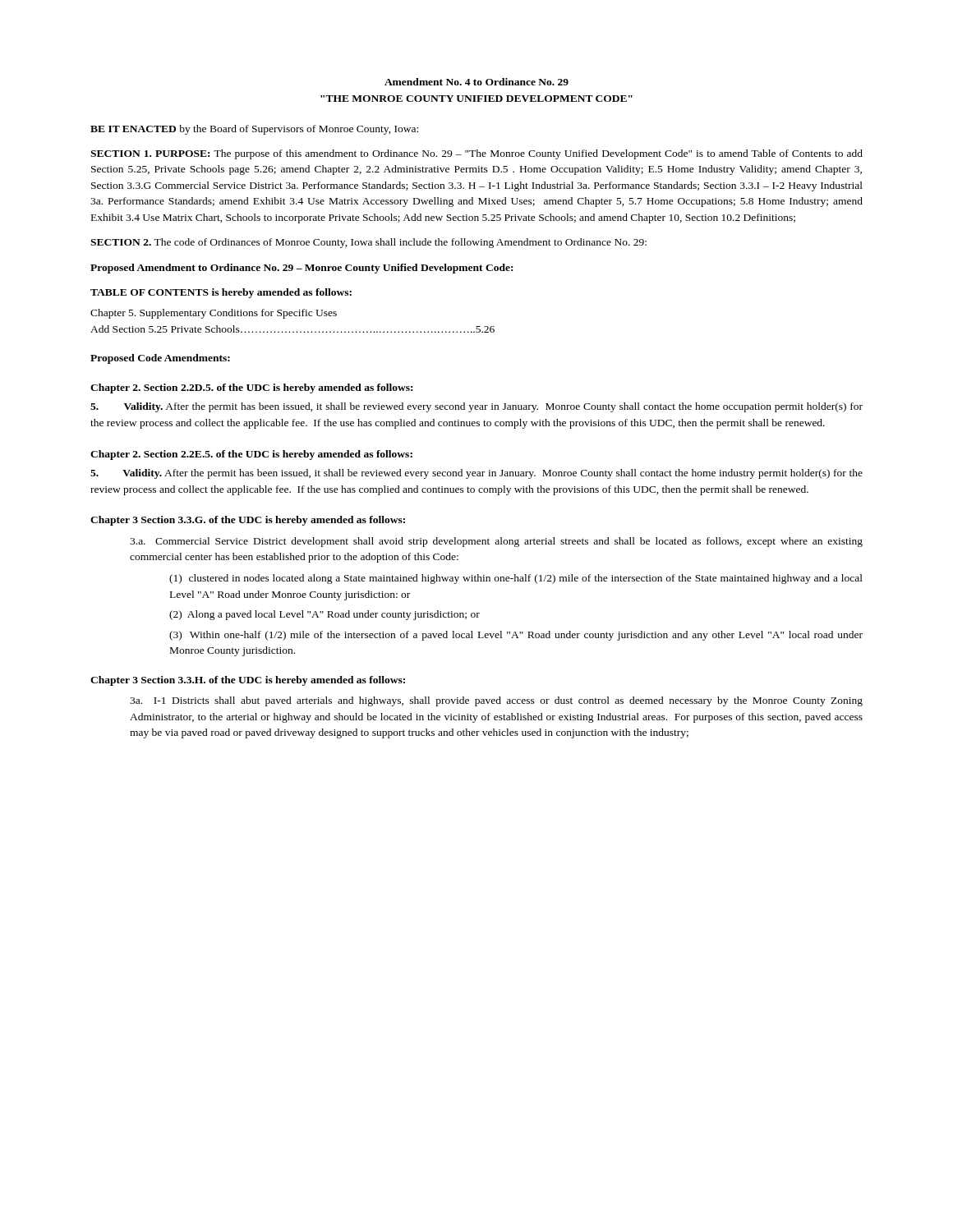Select the text block that reads "SECTION 2. The code of Ordinances"
Viewport: 953px width, 1232px height.
tap(369, 241)
